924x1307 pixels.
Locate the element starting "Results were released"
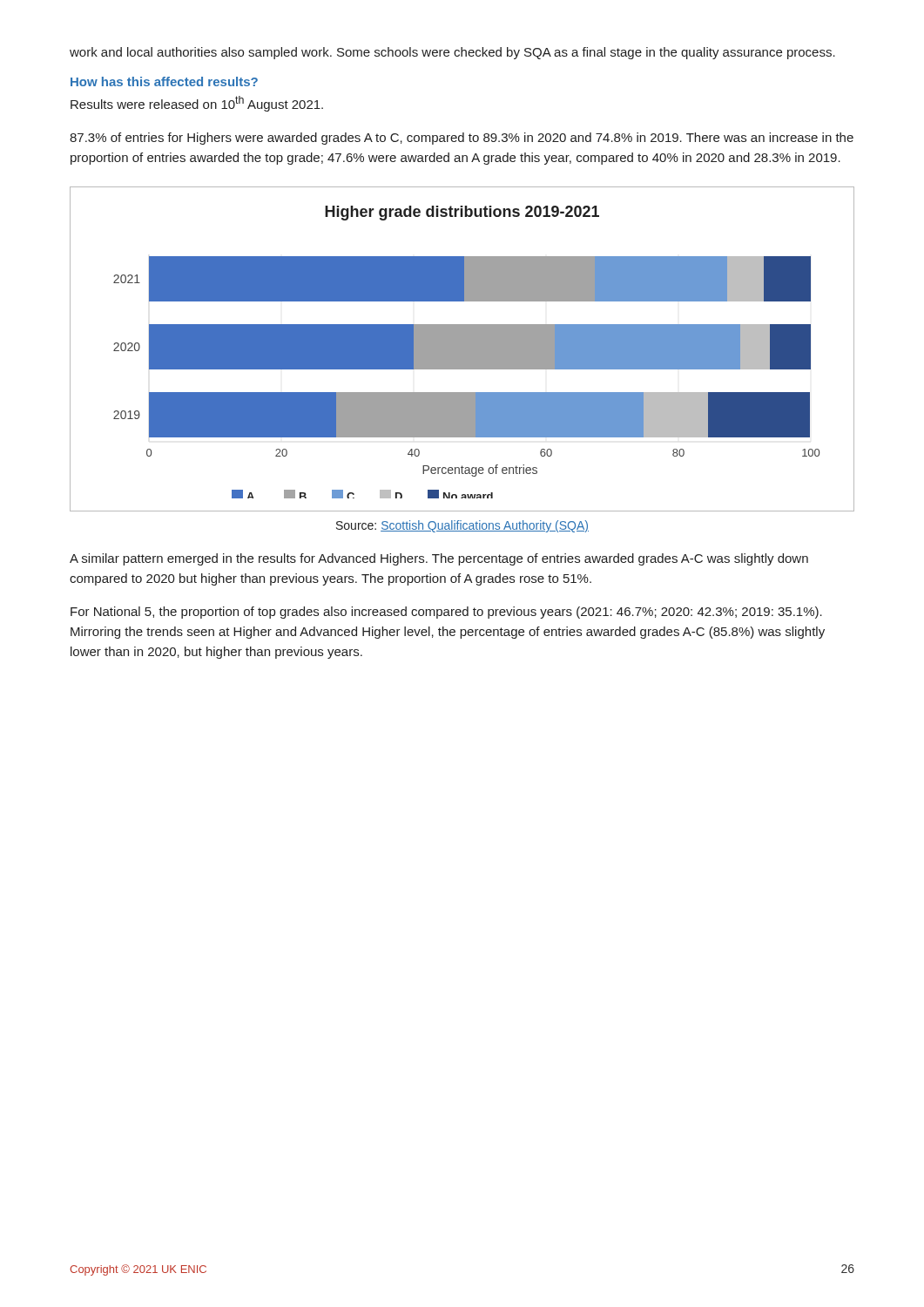197,103
